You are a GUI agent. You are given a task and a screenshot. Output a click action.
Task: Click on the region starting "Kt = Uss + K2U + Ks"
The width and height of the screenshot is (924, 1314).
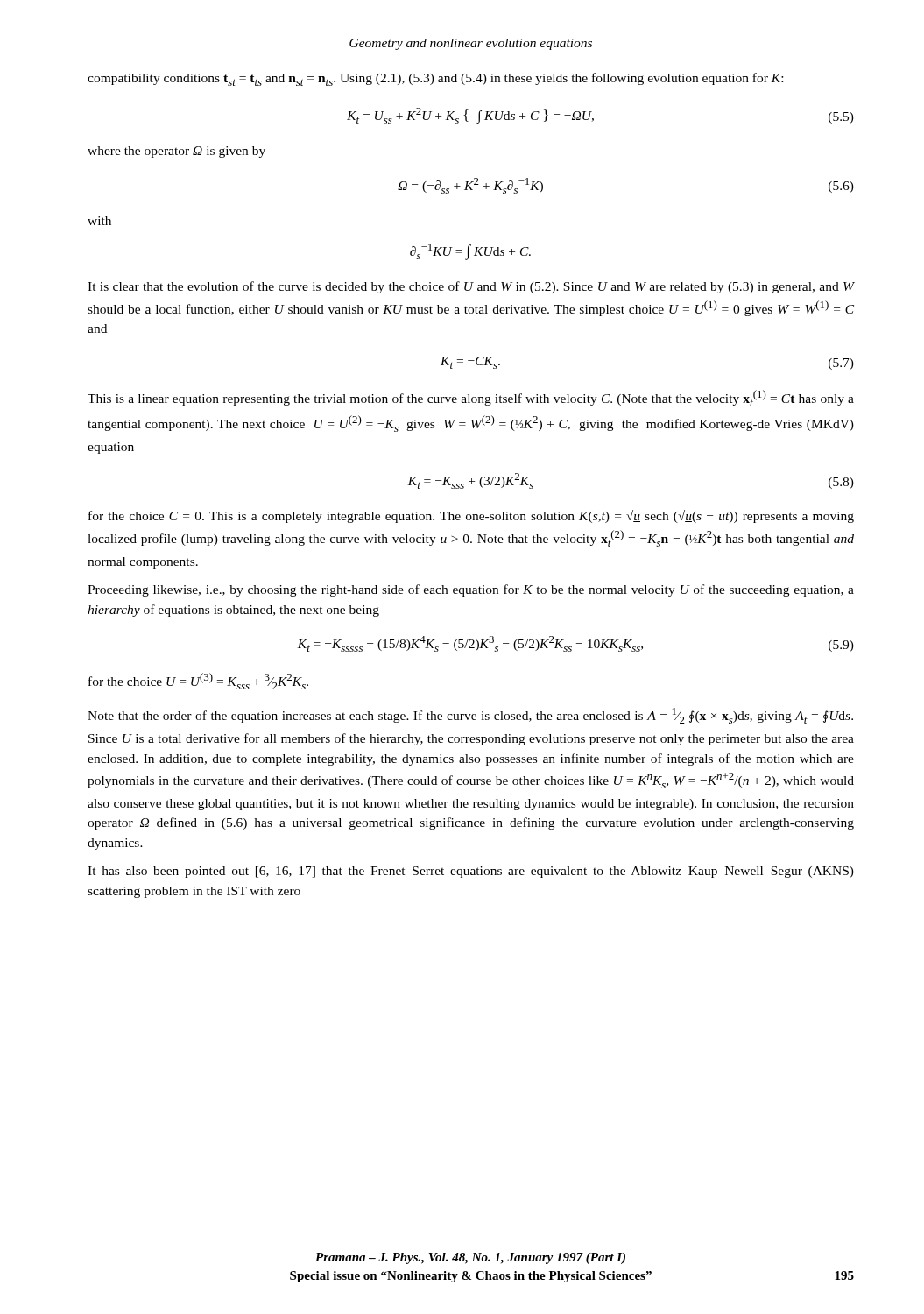pyautogui.click(x=600, y=116)
